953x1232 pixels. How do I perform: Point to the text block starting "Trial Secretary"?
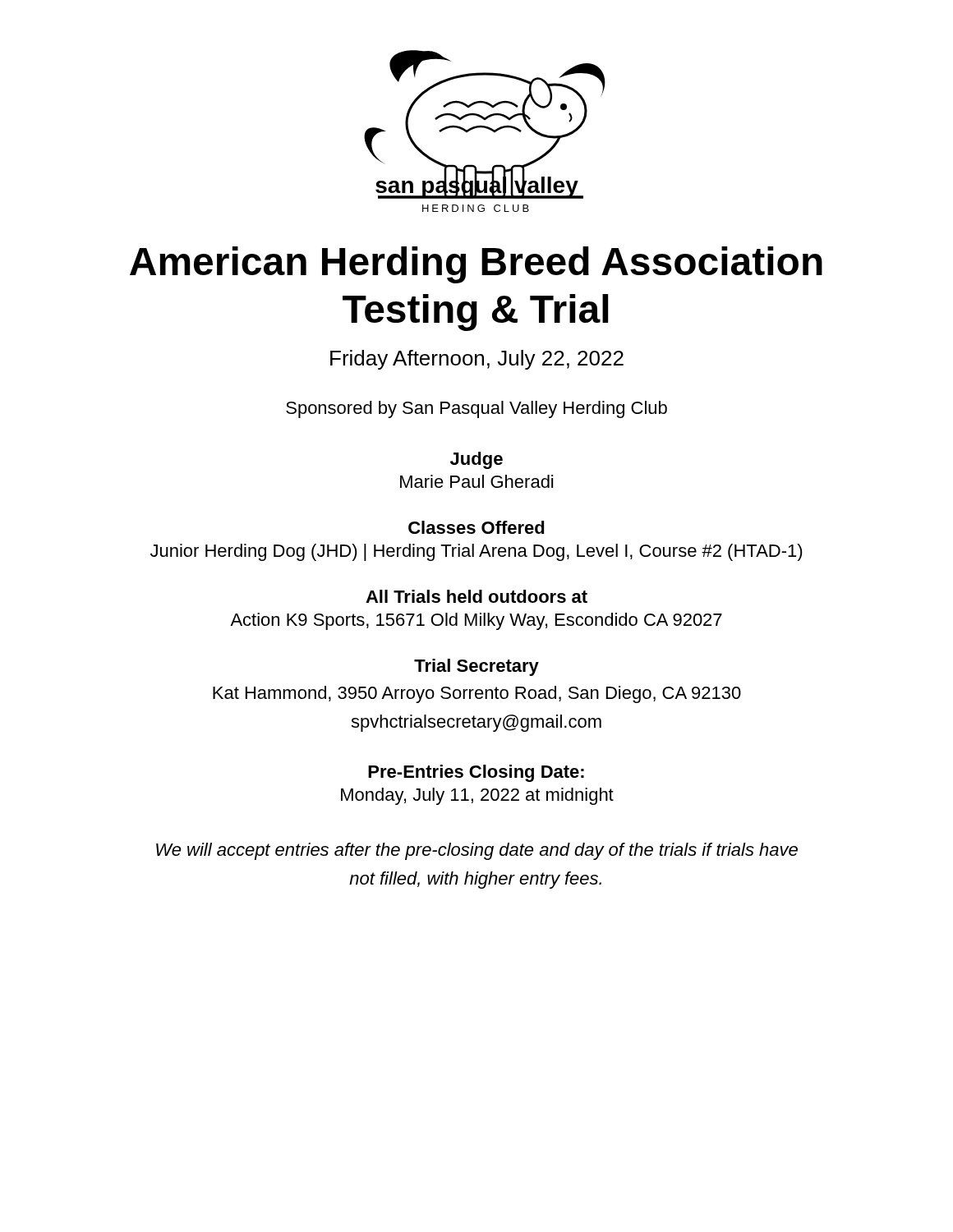476,666
